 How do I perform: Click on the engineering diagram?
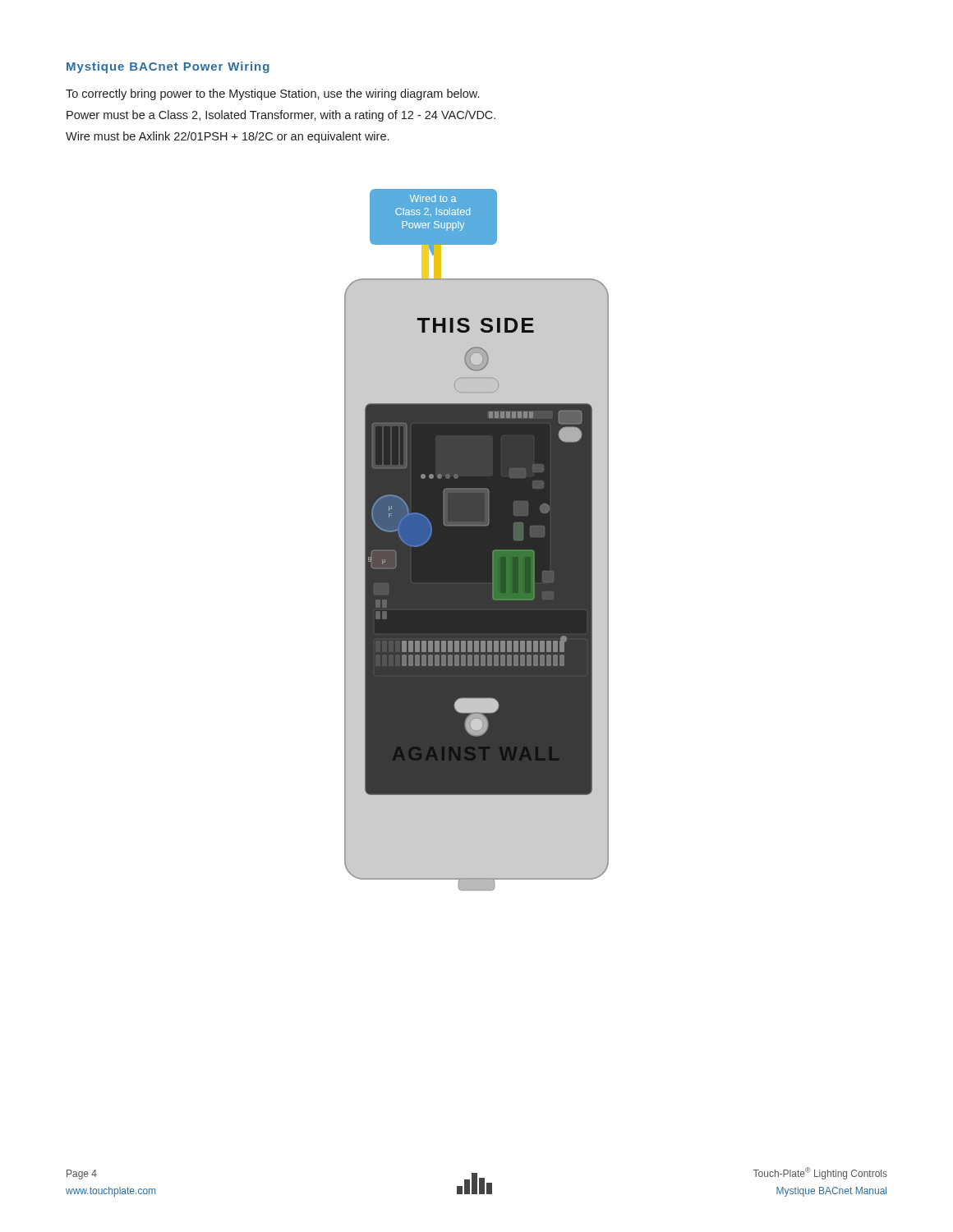[x=476, y=587]
